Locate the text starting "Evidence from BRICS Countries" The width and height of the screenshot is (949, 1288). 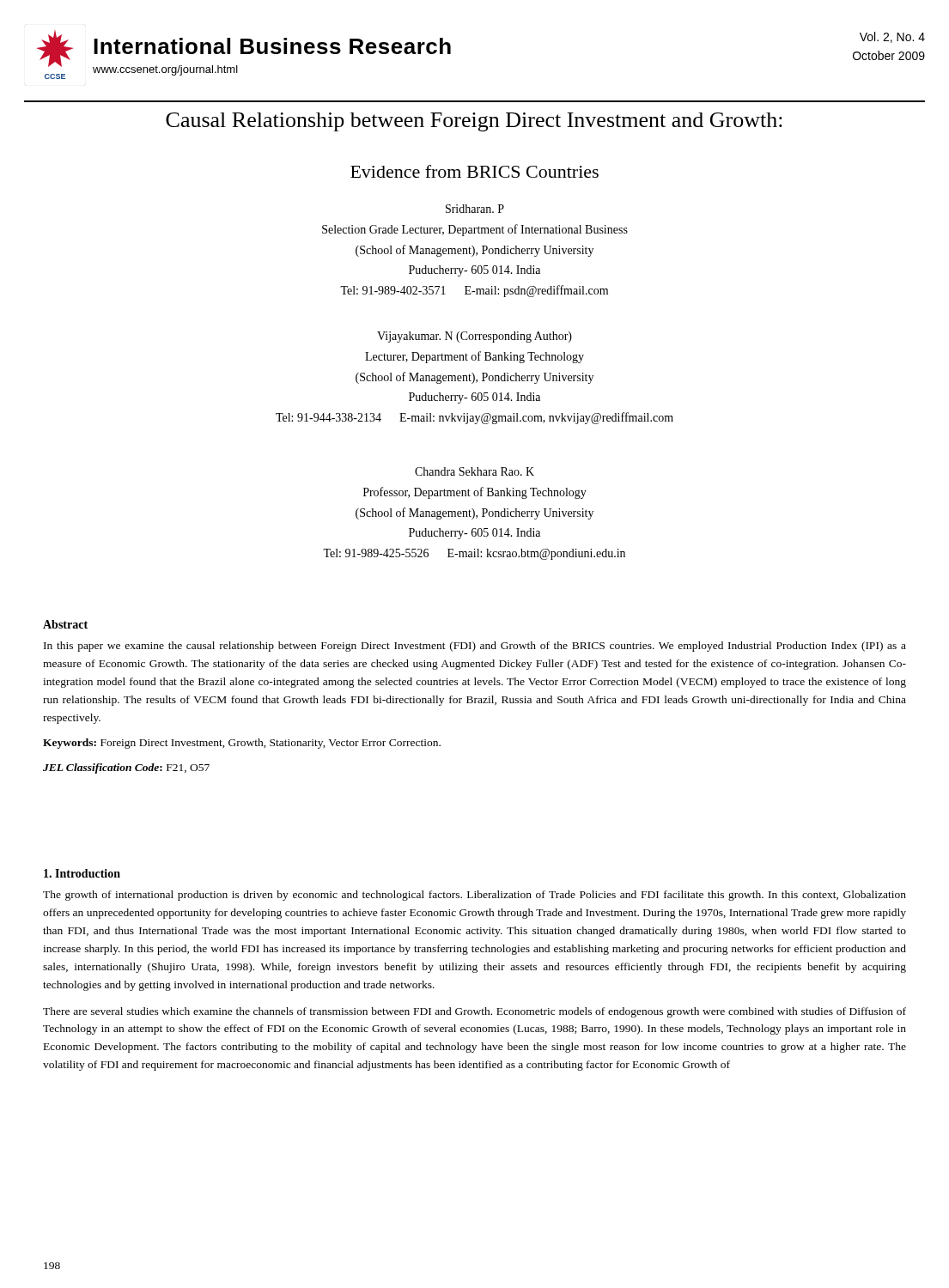click(x=474, y=171)
